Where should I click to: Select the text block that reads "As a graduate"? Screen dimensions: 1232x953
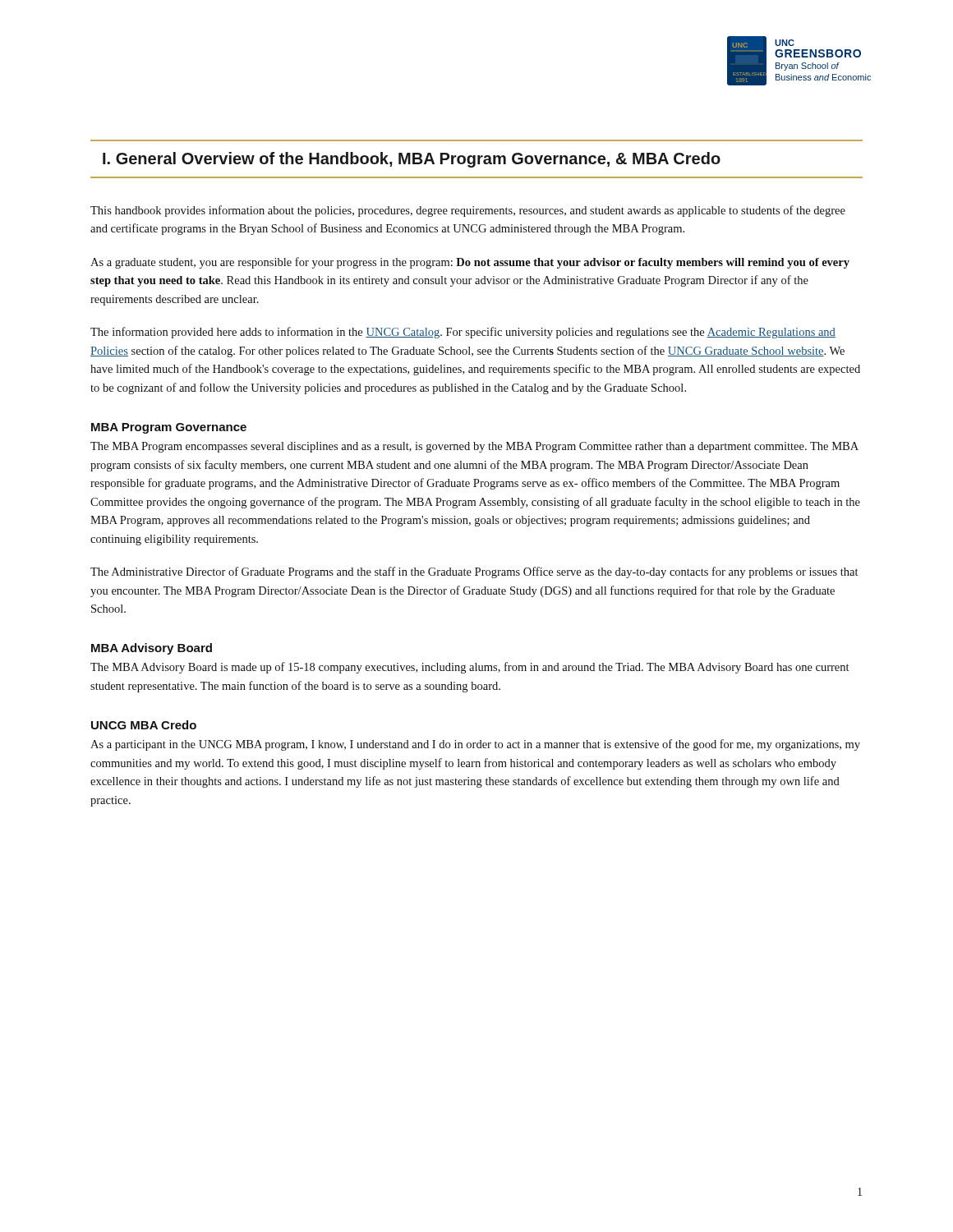coord(470,280)
